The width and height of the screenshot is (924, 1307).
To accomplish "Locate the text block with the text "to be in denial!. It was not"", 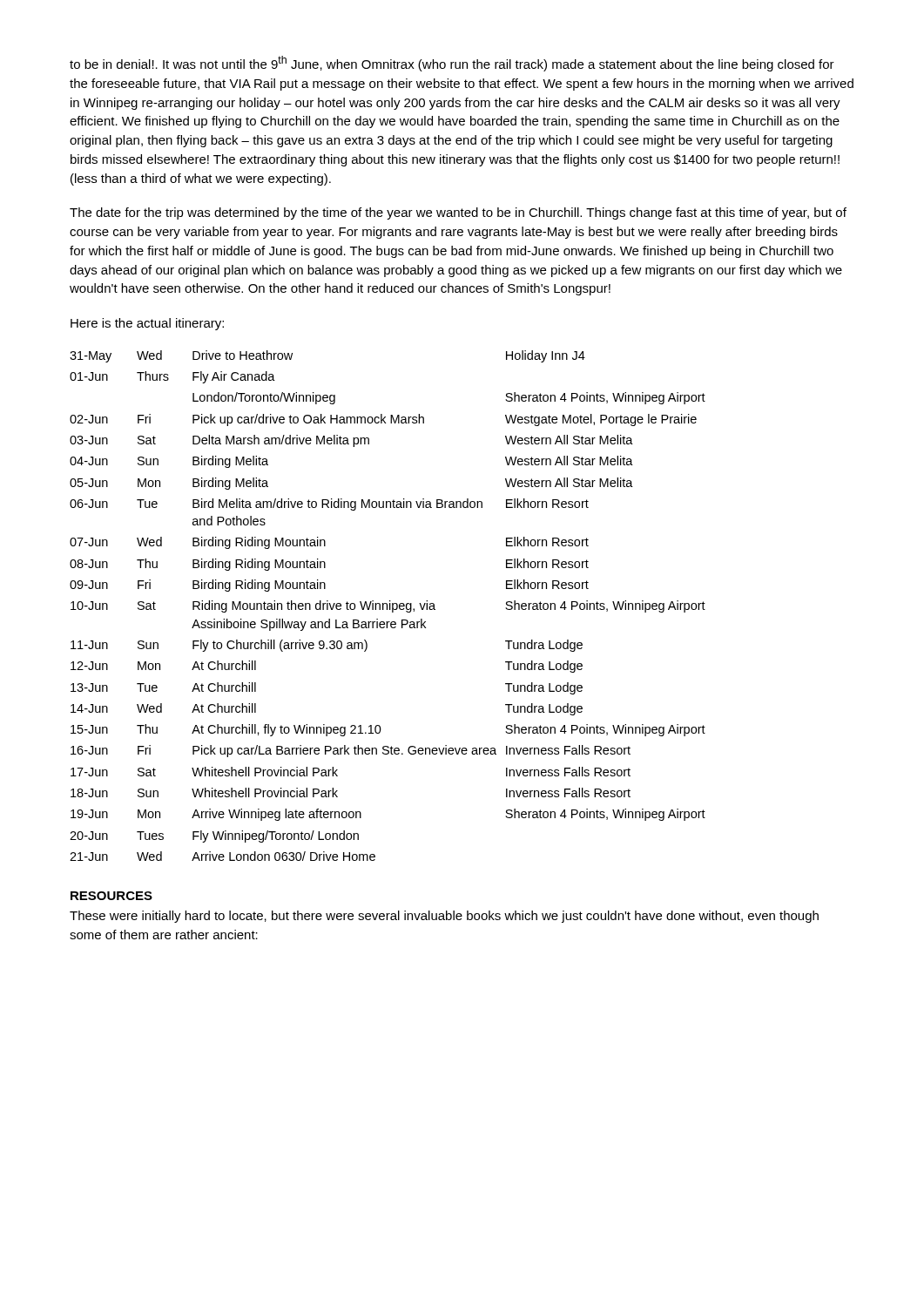I will pos(462,120).
